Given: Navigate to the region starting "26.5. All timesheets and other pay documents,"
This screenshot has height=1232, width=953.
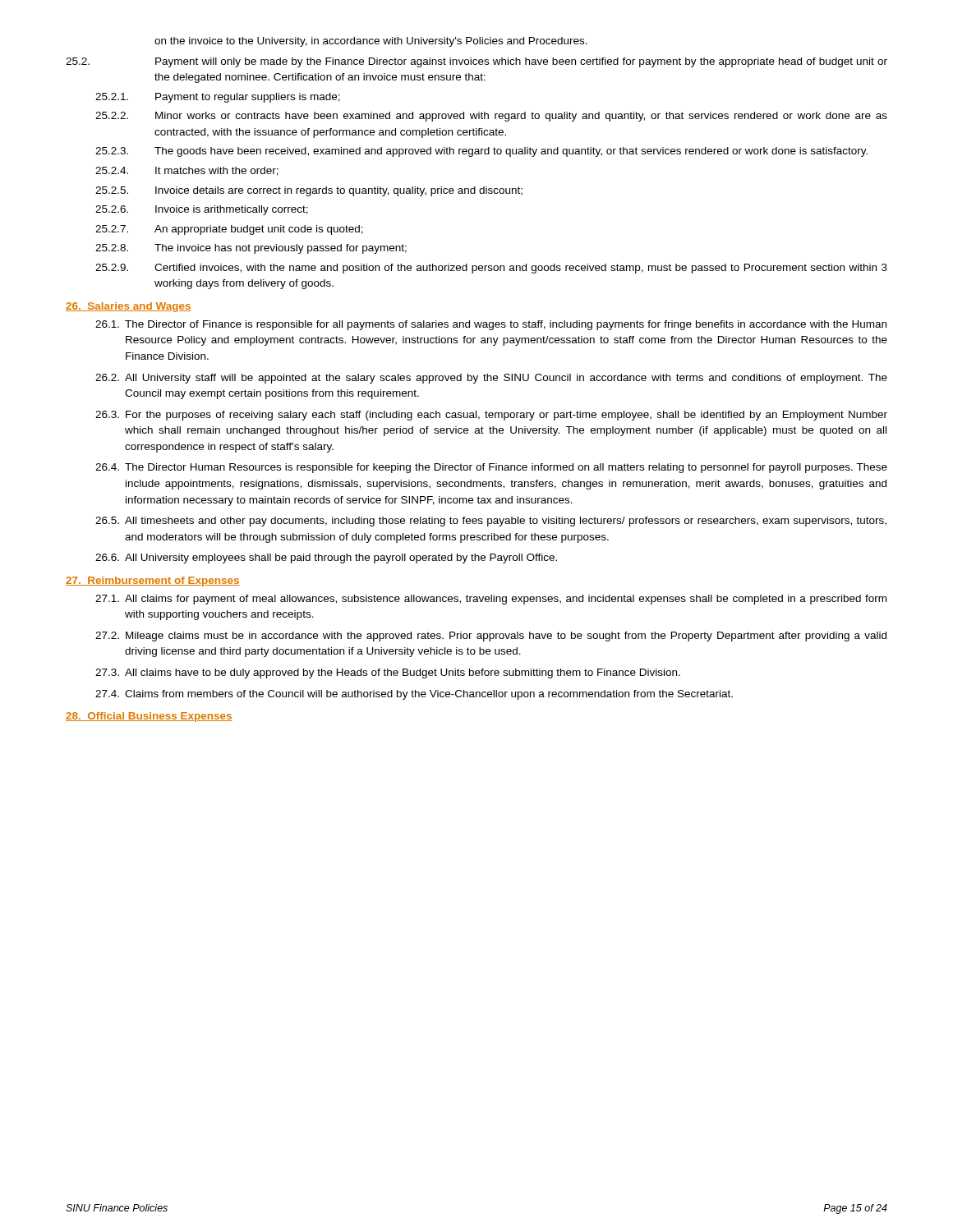Looking at the screenshot, I should click(491, 529).
